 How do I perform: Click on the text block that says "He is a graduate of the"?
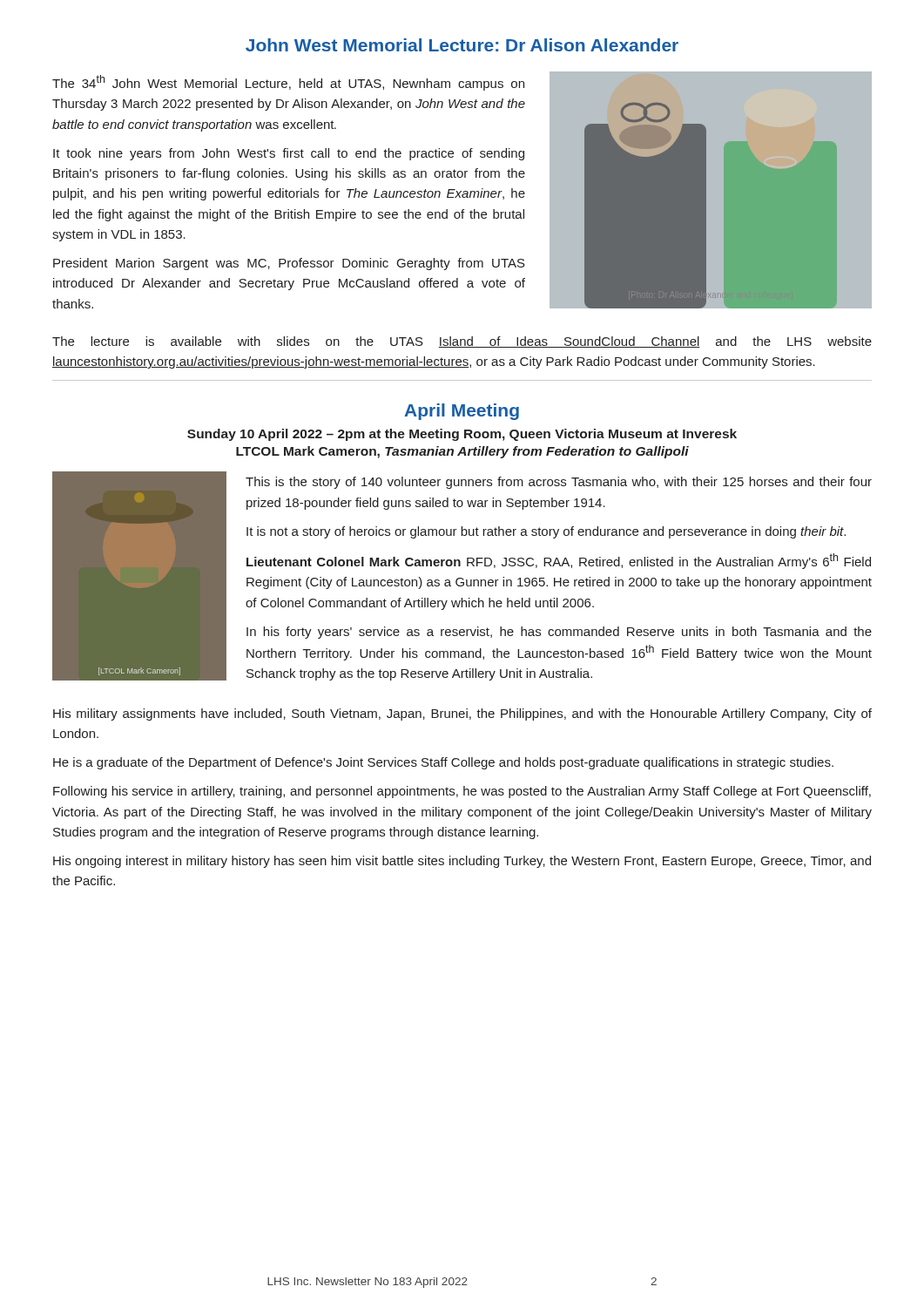tap(462, 762)
